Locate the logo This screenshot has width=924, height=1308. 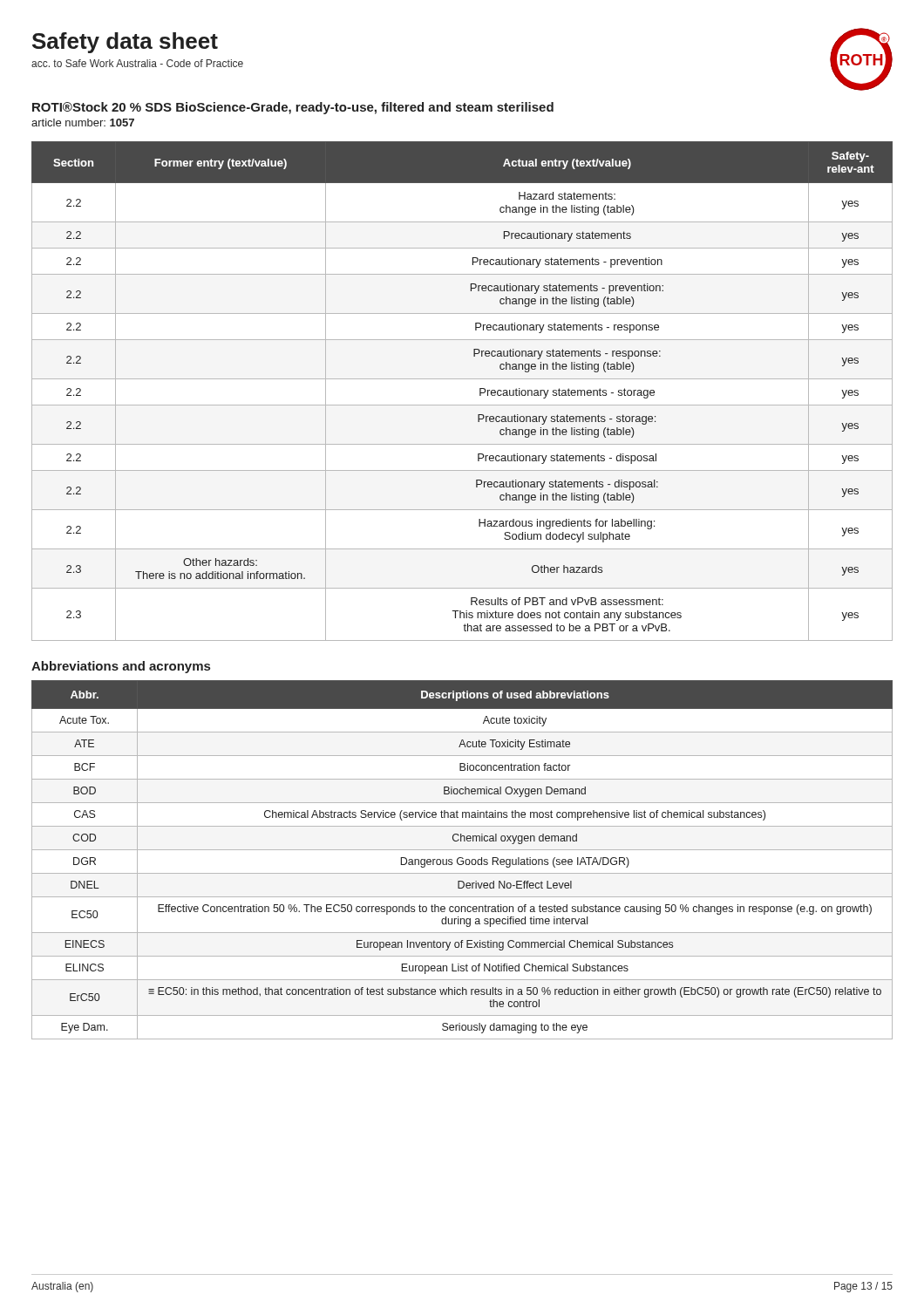point(861,59)
